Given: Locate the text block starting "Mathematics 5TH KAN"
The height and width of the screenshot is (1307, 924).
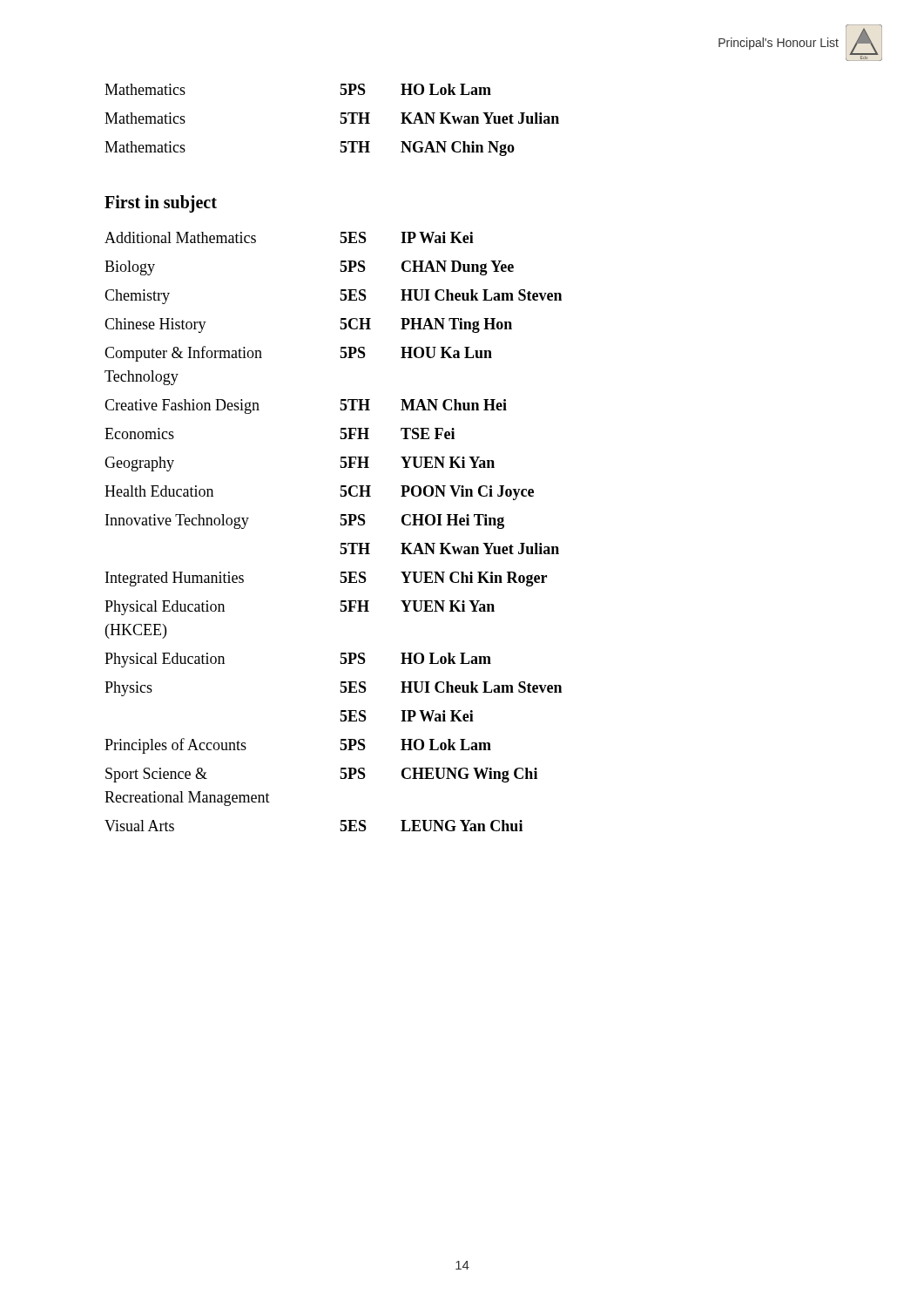Looking at the screenshot, I should (x=332, y=119).
